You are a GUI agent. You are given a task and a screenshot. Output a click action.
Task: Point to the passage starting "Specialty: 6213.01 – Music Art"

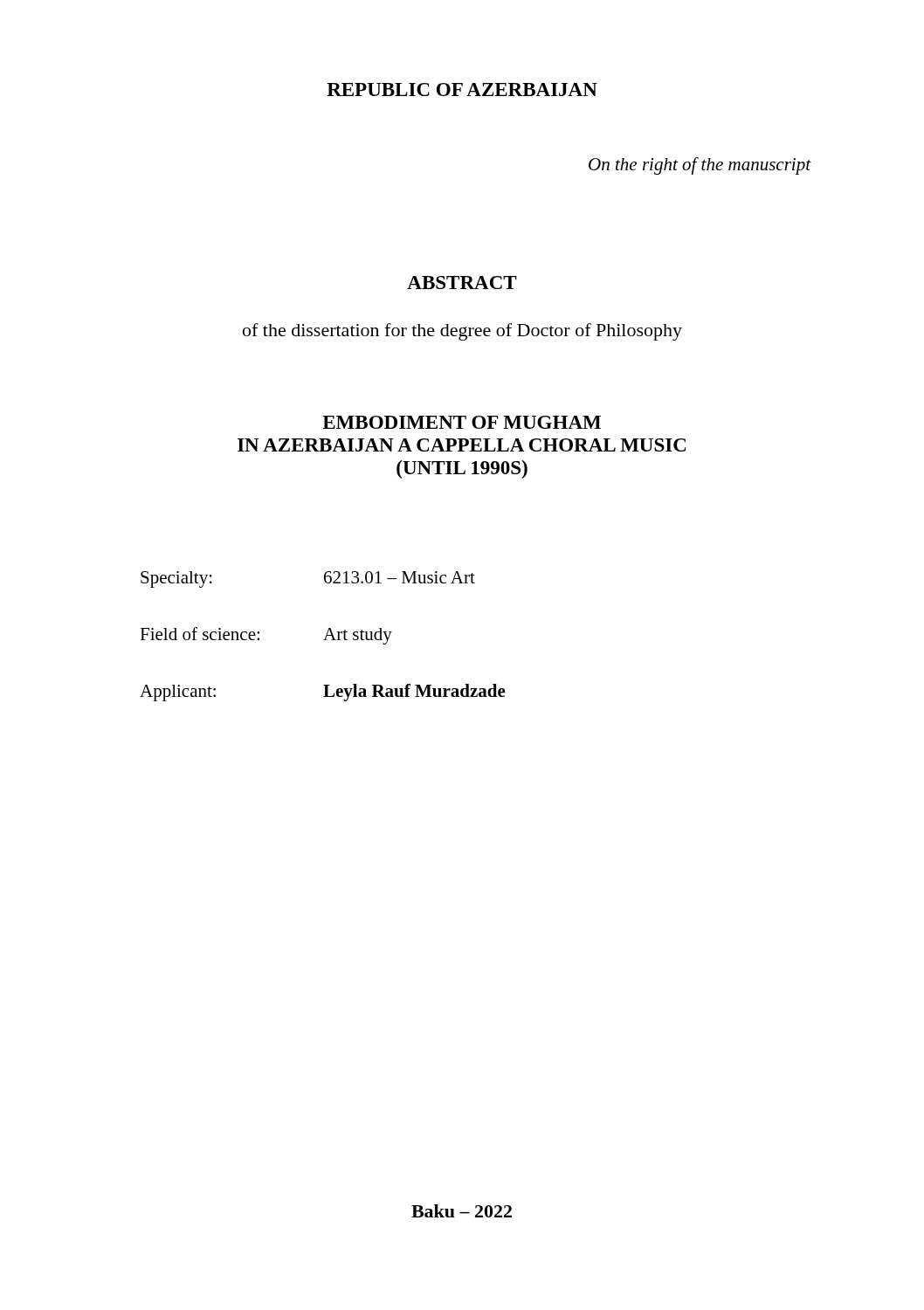coord(178,579)
